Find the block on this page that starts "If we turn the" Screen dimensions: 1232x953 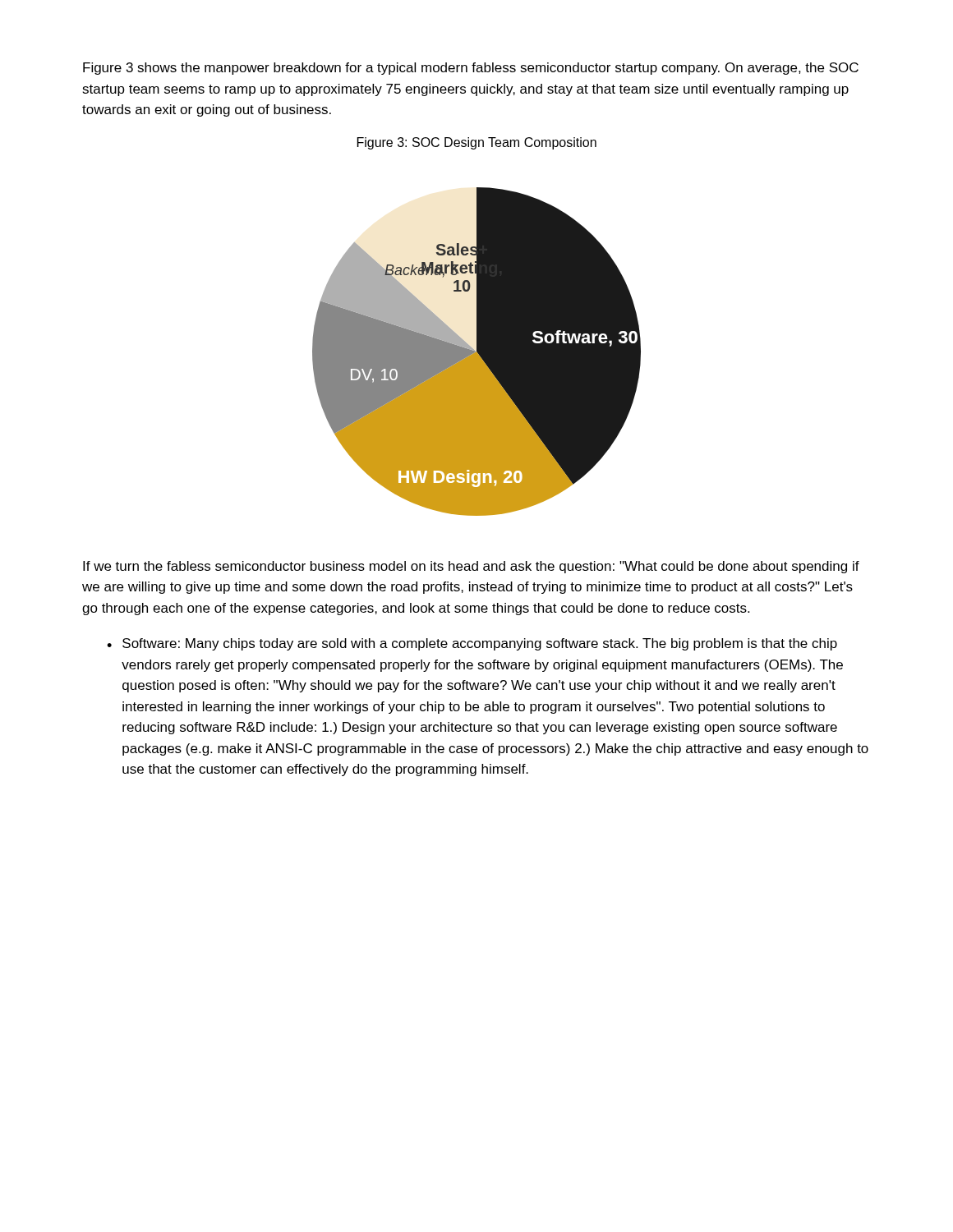click(x=470, y=587)
